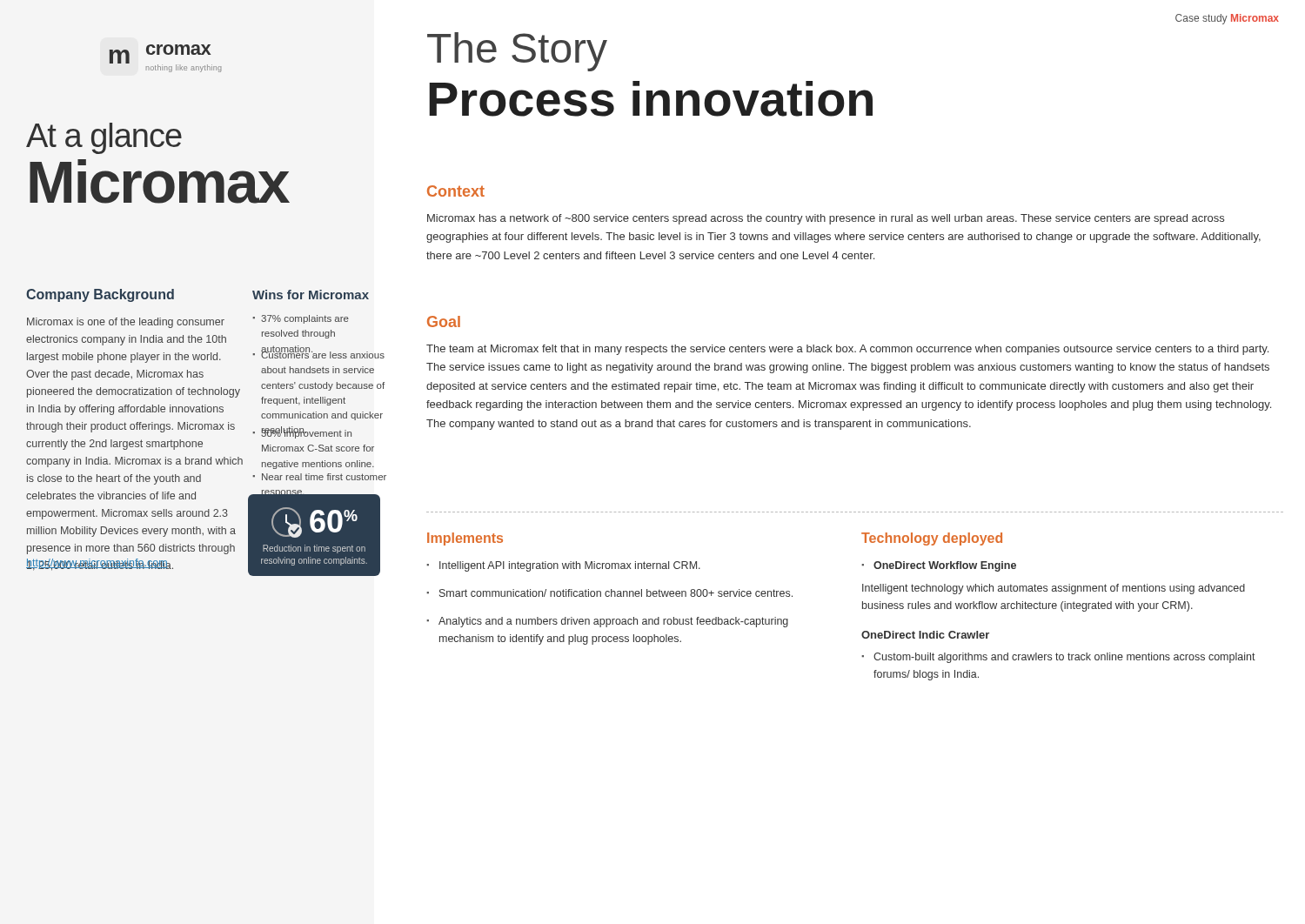This screenshot has width=1305, height=924.
Task: Click on the passage starting "The Story Process innovation"
Action: [x=861, y=76]
